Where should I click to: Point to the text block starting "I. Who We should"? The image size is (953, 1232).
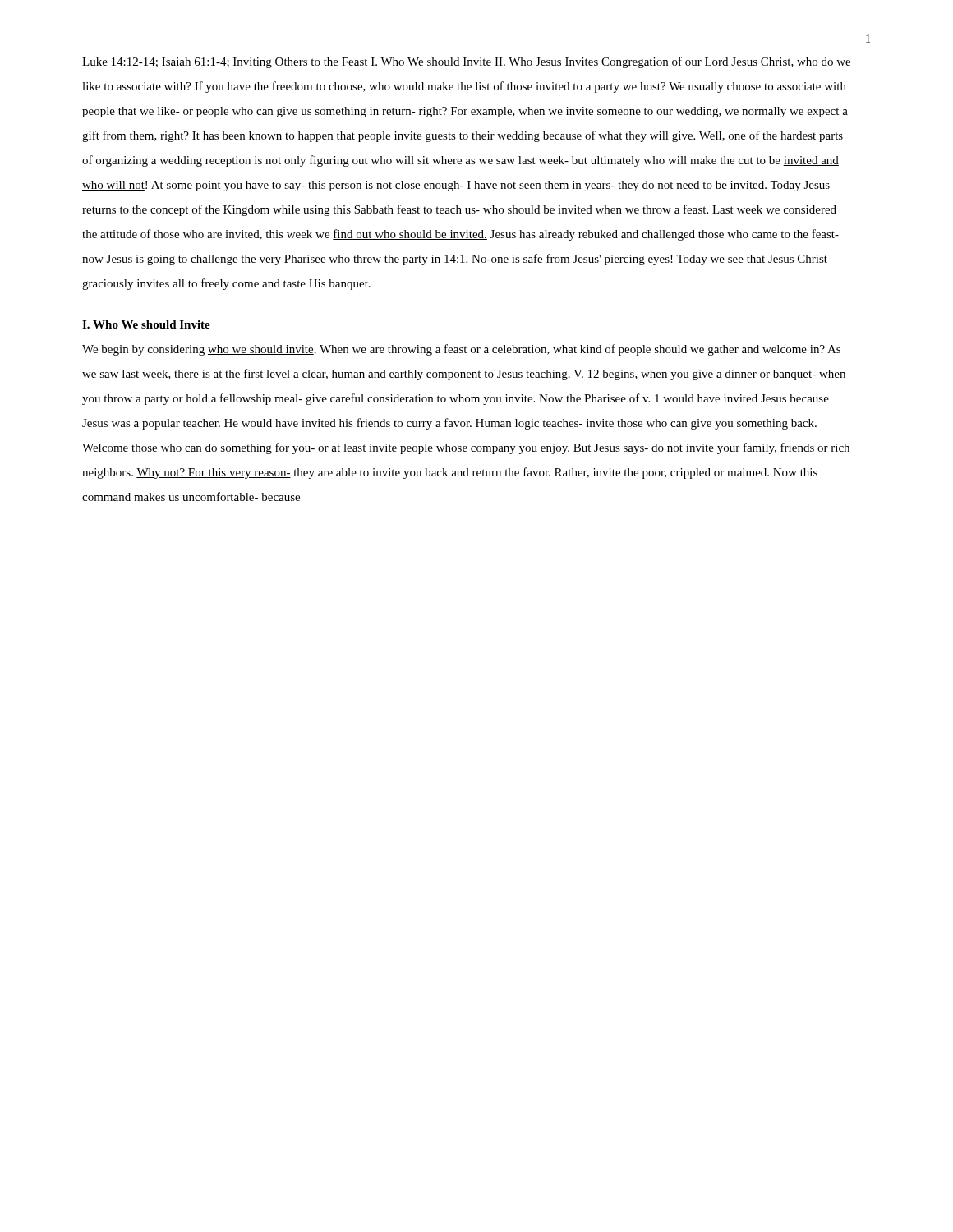pyautogui.click(x=146, y=324)
